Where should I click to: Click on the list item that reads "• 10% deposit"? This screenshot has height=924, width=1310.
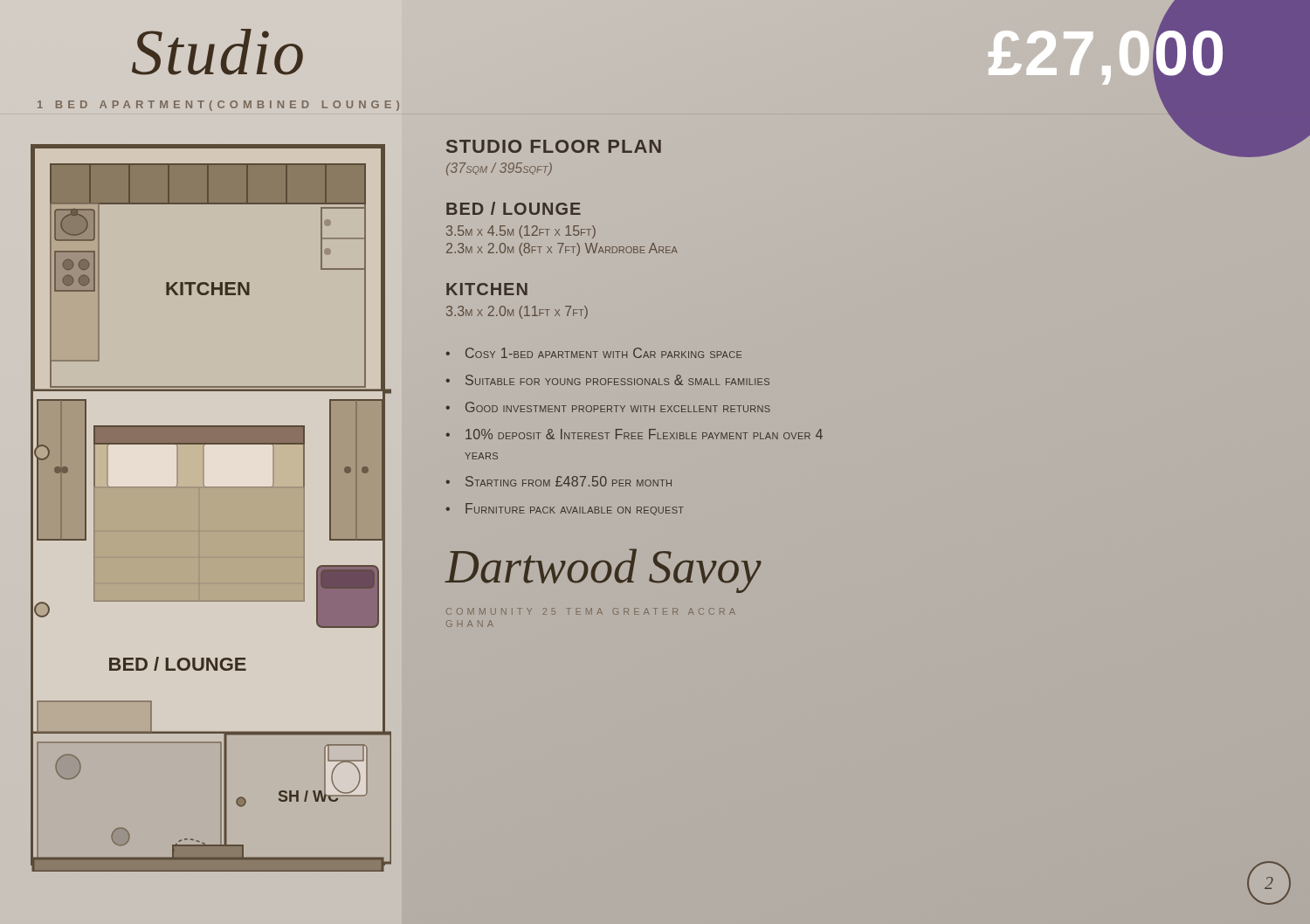pyautogui.click(x=634, y=435)
